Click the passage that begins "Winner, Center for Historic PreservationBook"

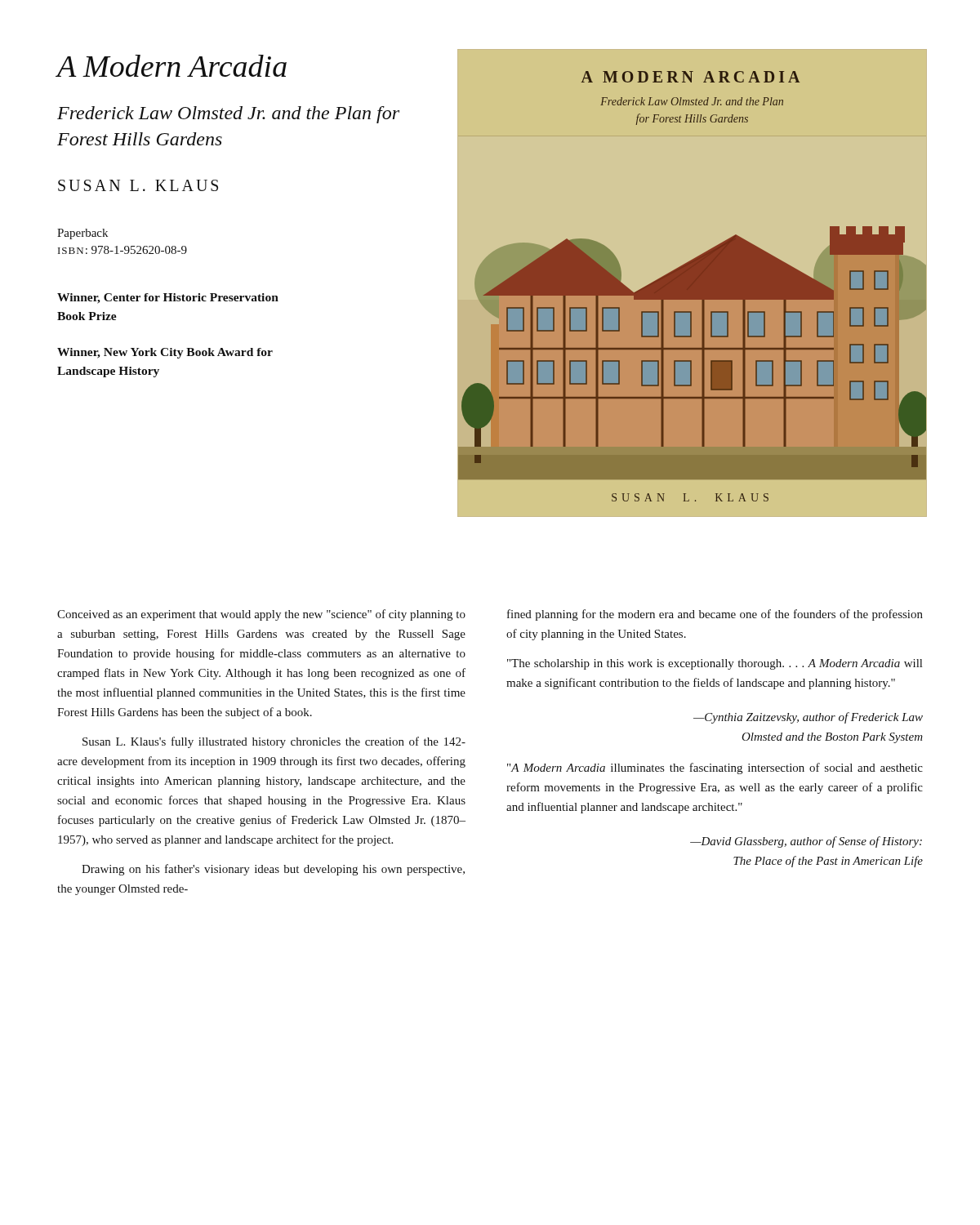pos(241,307)
